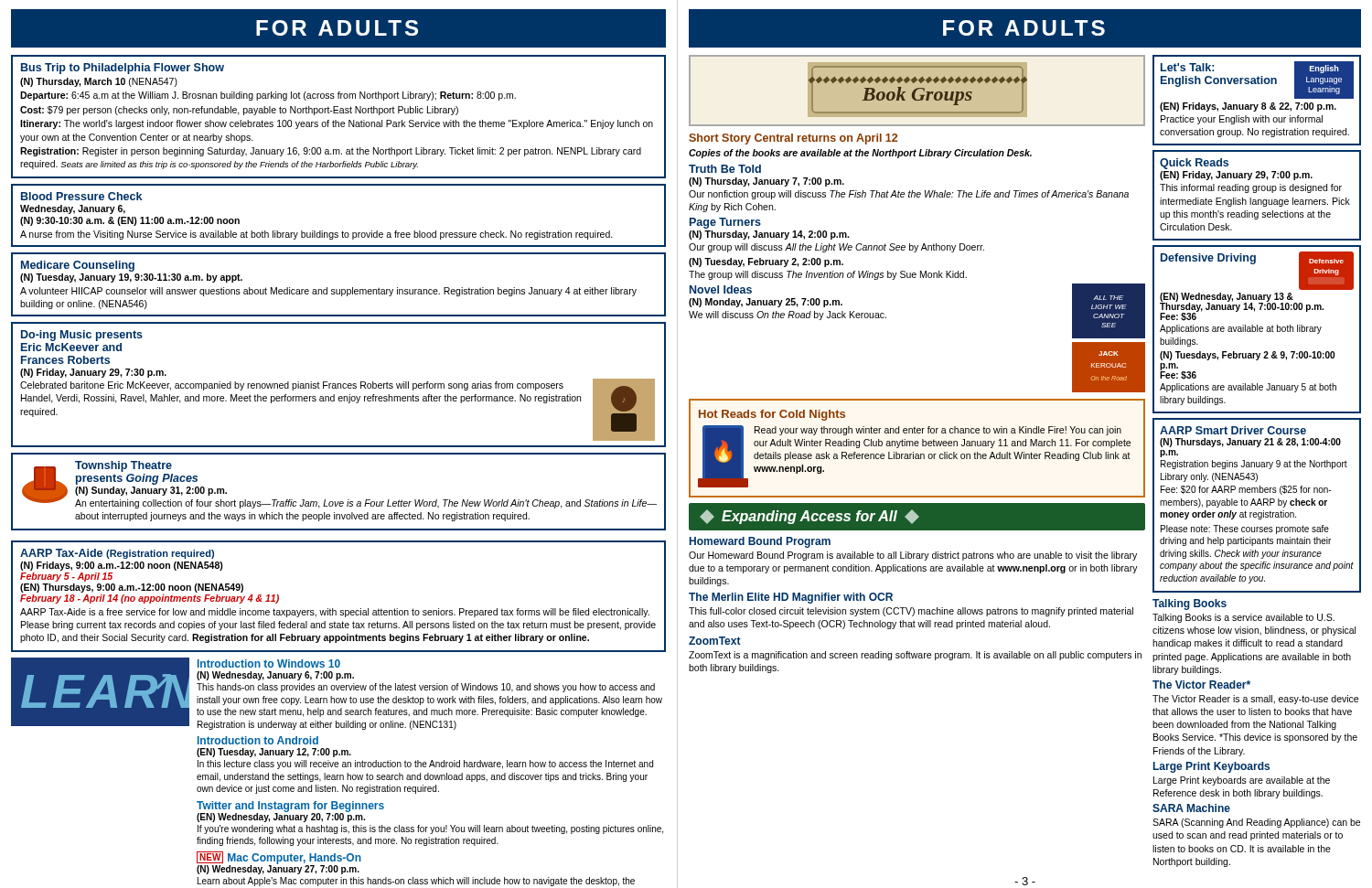
Task: Select the section header containing "Homeward Bound Program Our Homeward Bound"
Action: point(917,561)
